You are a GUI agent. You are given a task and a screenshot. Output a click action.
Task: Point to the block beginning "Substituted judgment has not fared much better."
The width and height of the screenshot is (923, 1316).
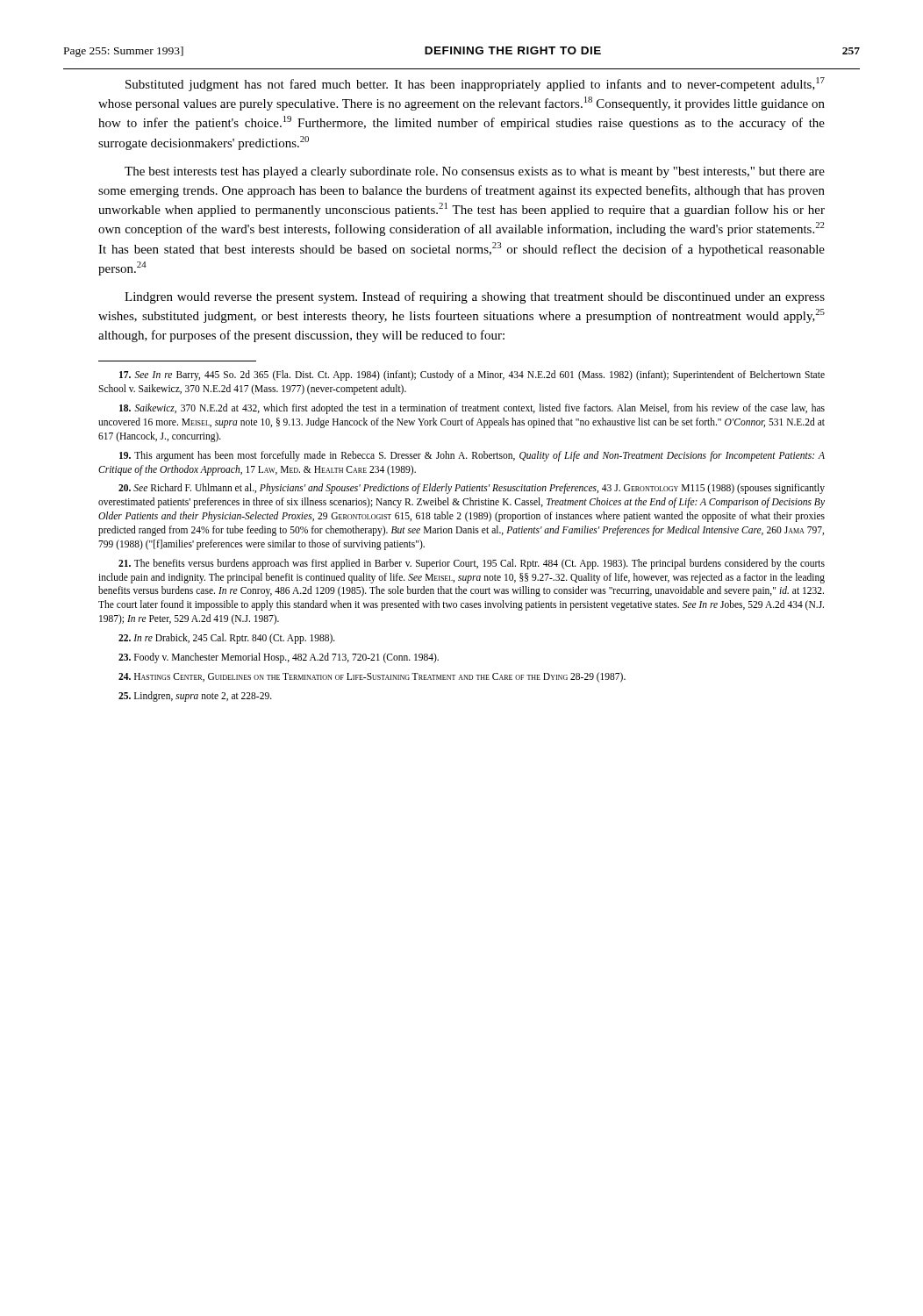tap(462, 210)
